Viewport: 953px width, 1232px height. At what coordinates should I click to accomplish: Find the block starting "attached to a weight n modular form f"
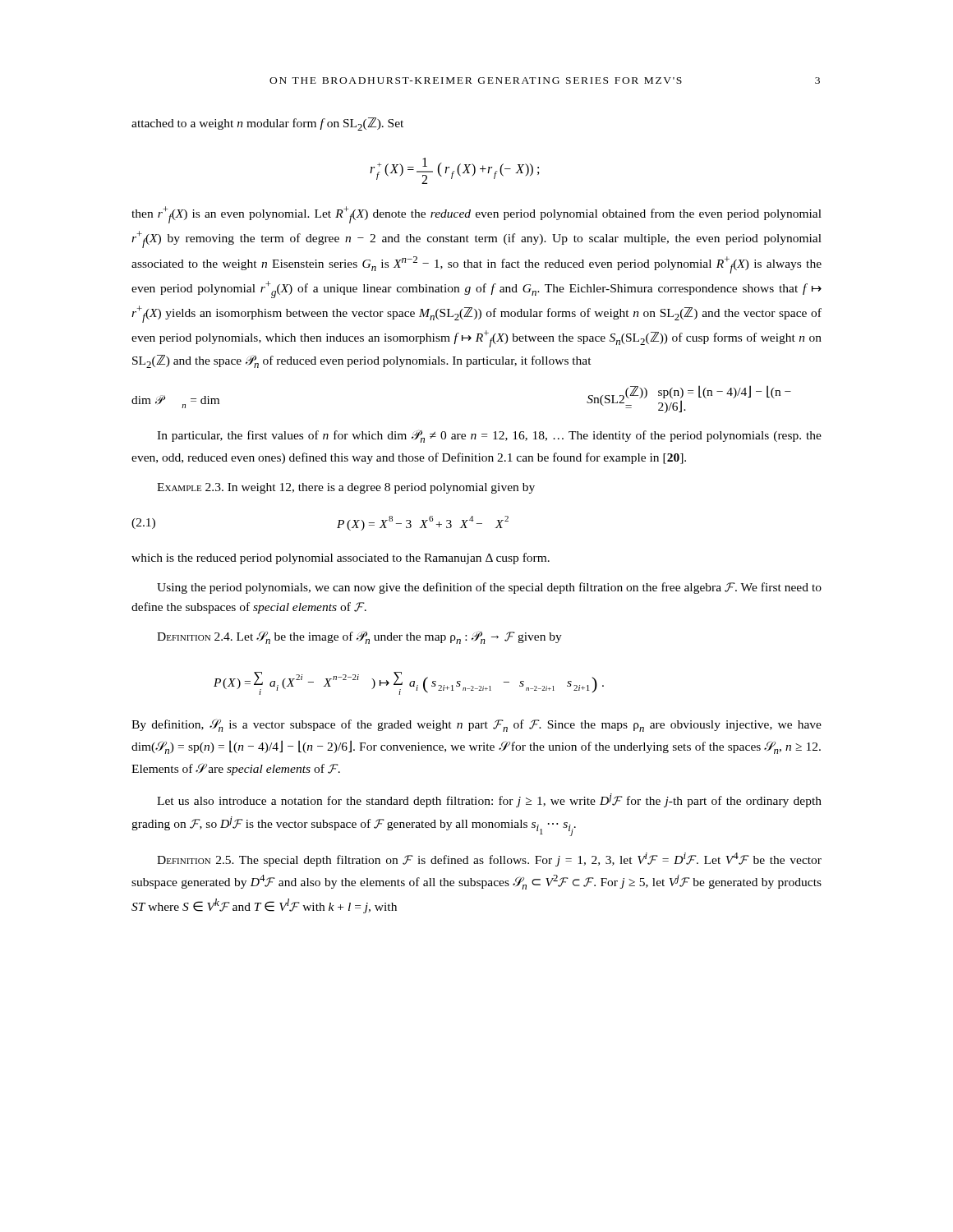[x=267, y=124]
